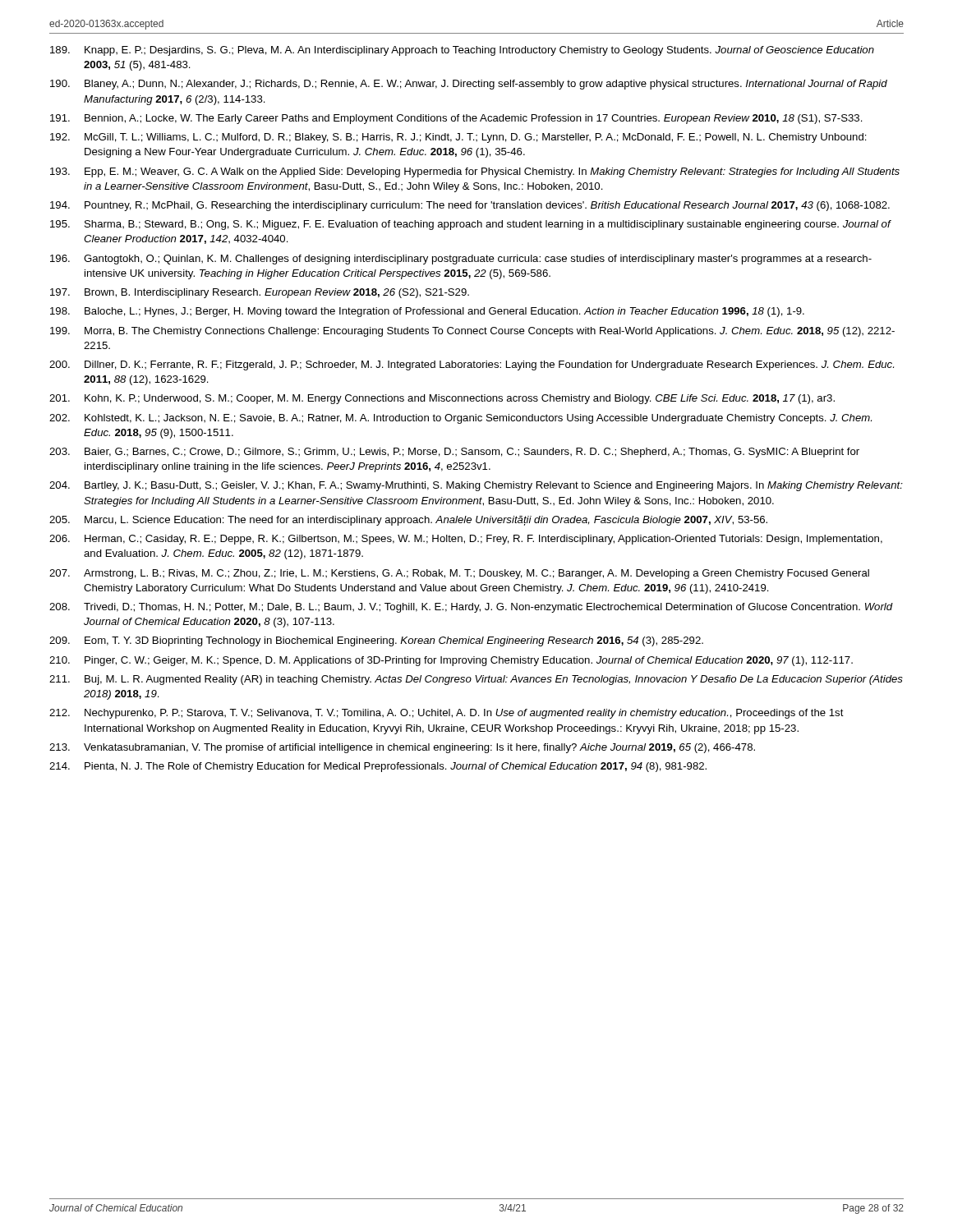Locate the list item containing "195. Sharma, B.; Steward,"

(x=476, y=232)
